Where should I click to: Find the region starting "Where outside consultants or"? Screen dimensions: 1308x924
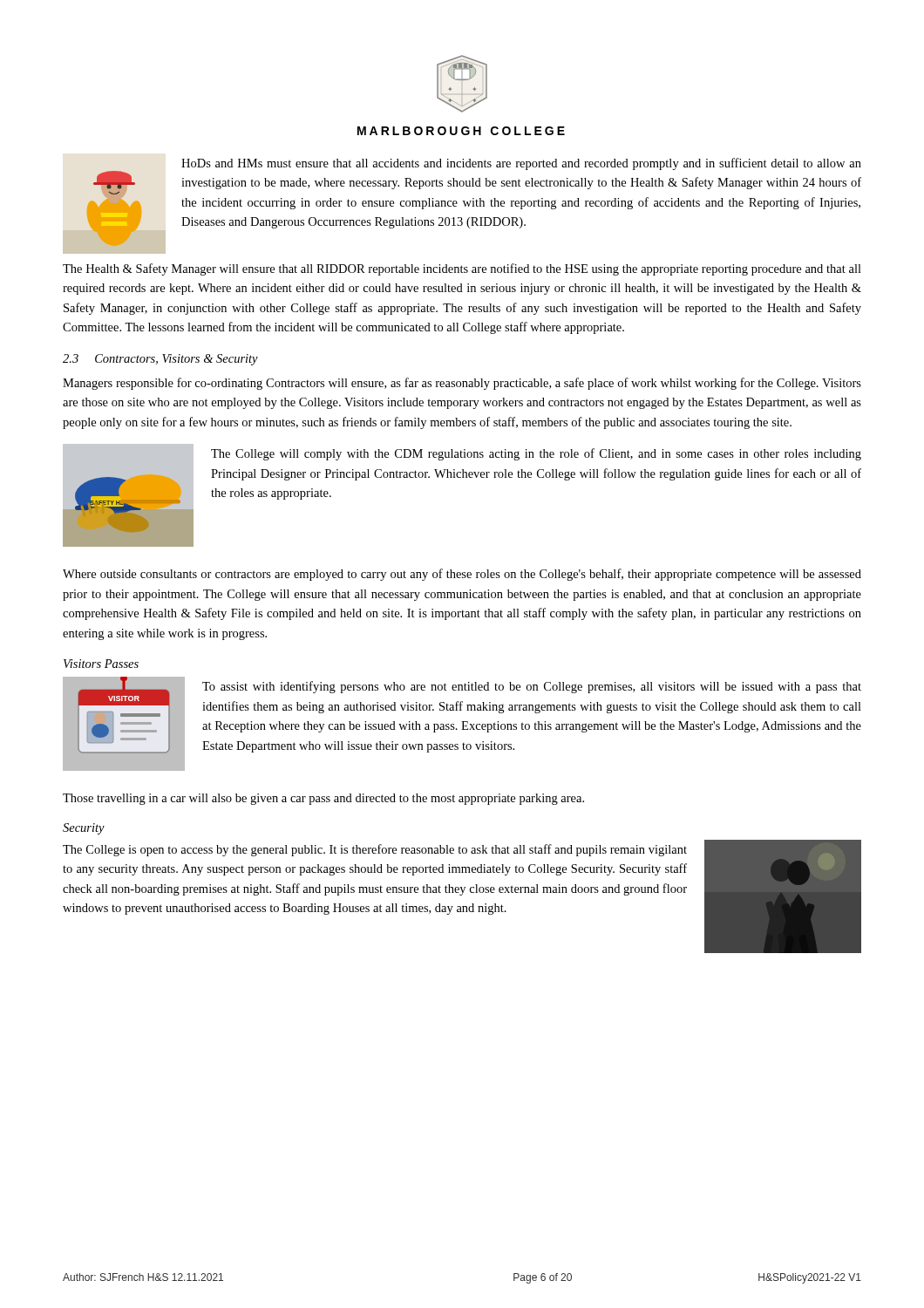pos(462,603)
